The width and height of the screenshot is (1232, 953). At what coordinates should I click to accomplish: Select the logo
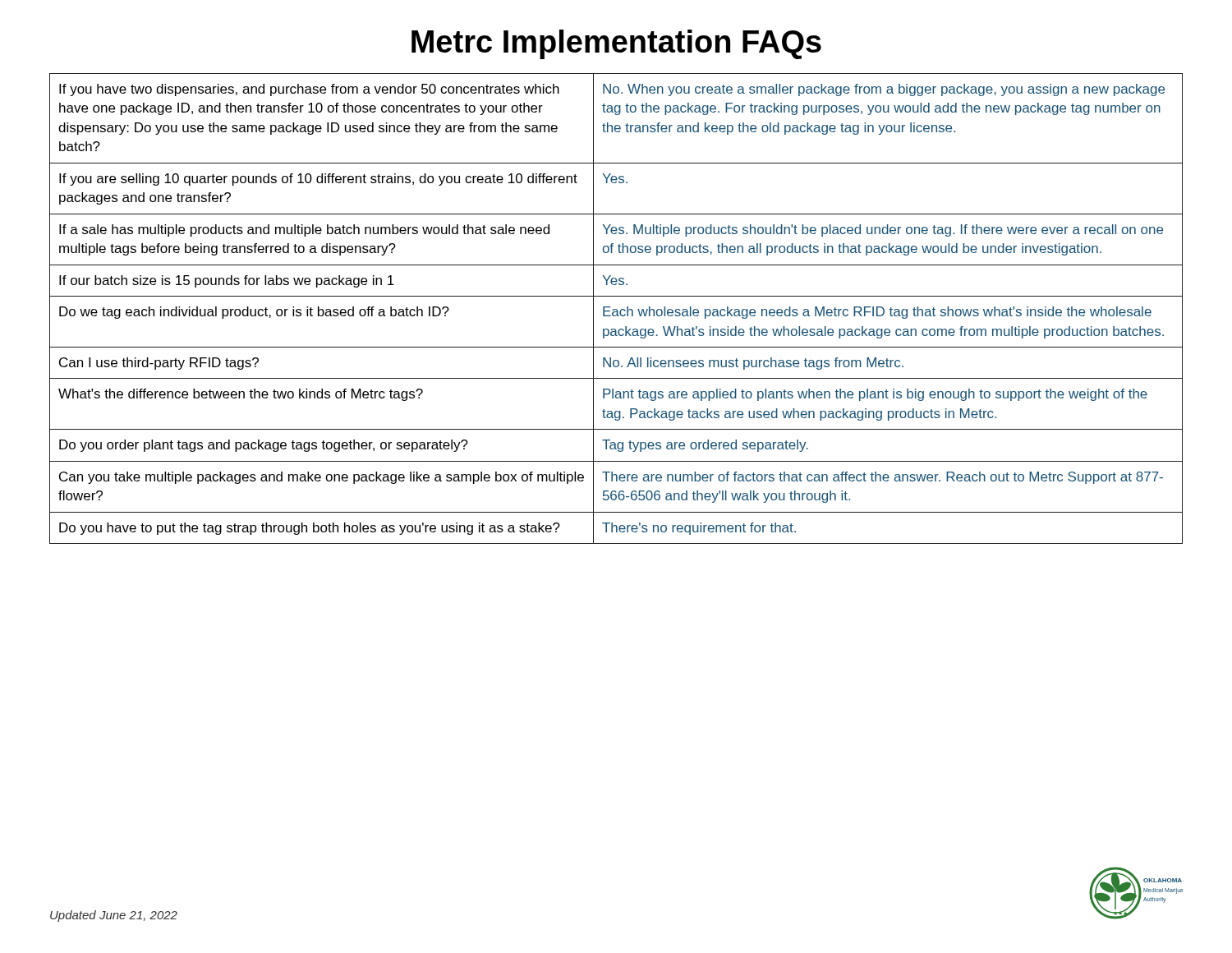click(x=1133, y=893)
